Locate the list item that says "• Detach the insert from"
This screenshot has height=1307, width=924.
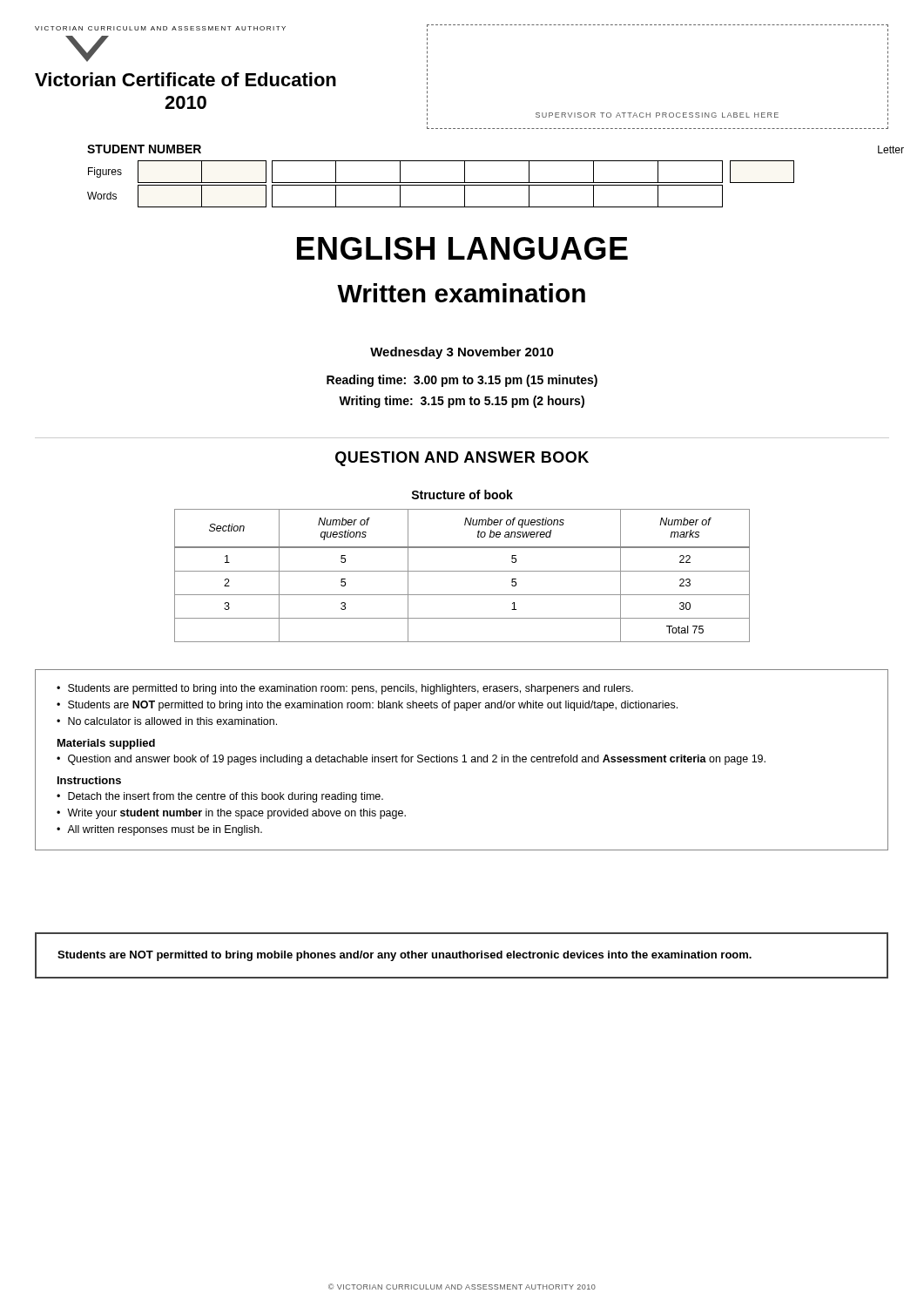click(220, 796)
